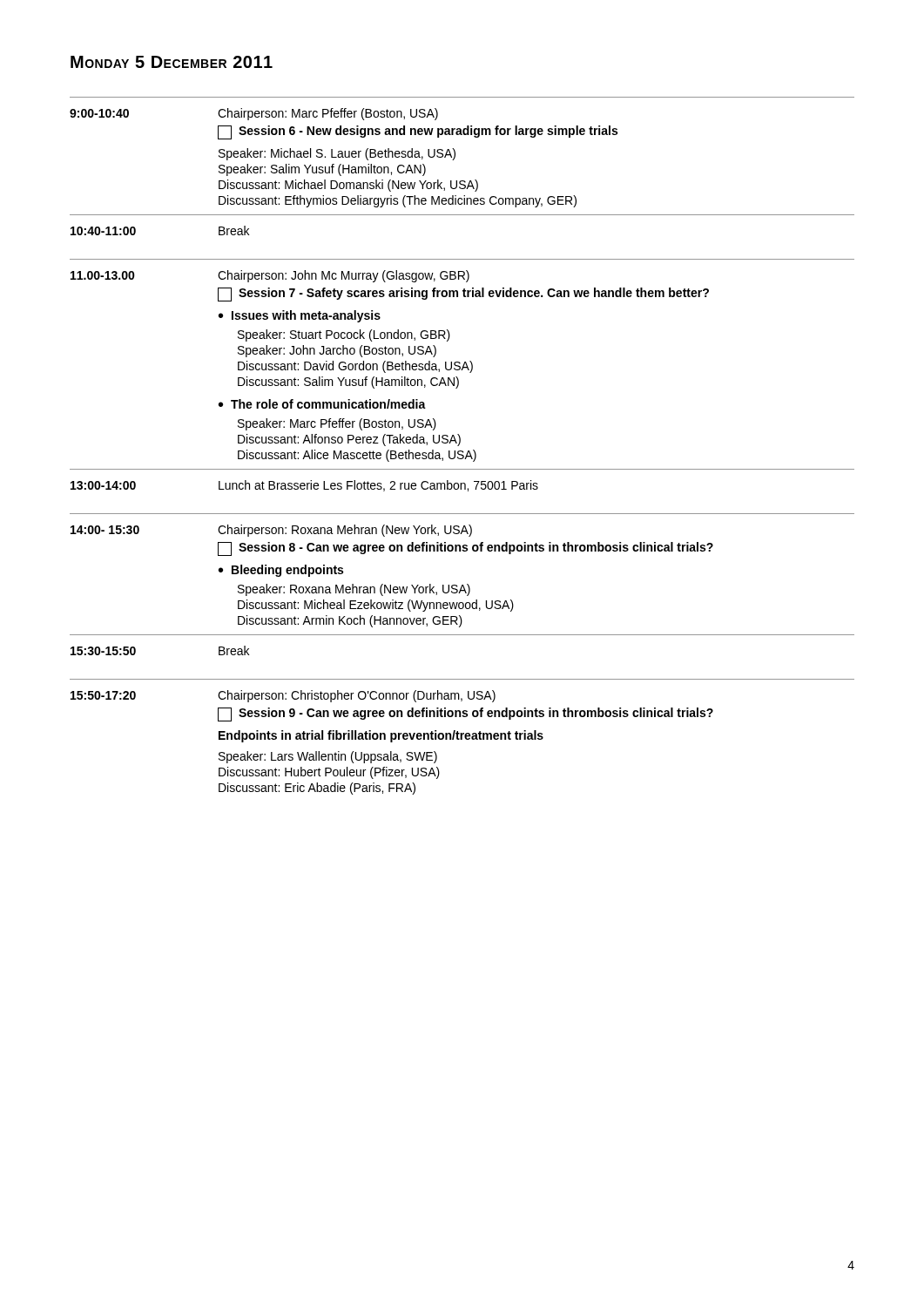Where does it say "Chairperson: Christopher O'Connor (Durham, USA)"?

tap(357, 695)
